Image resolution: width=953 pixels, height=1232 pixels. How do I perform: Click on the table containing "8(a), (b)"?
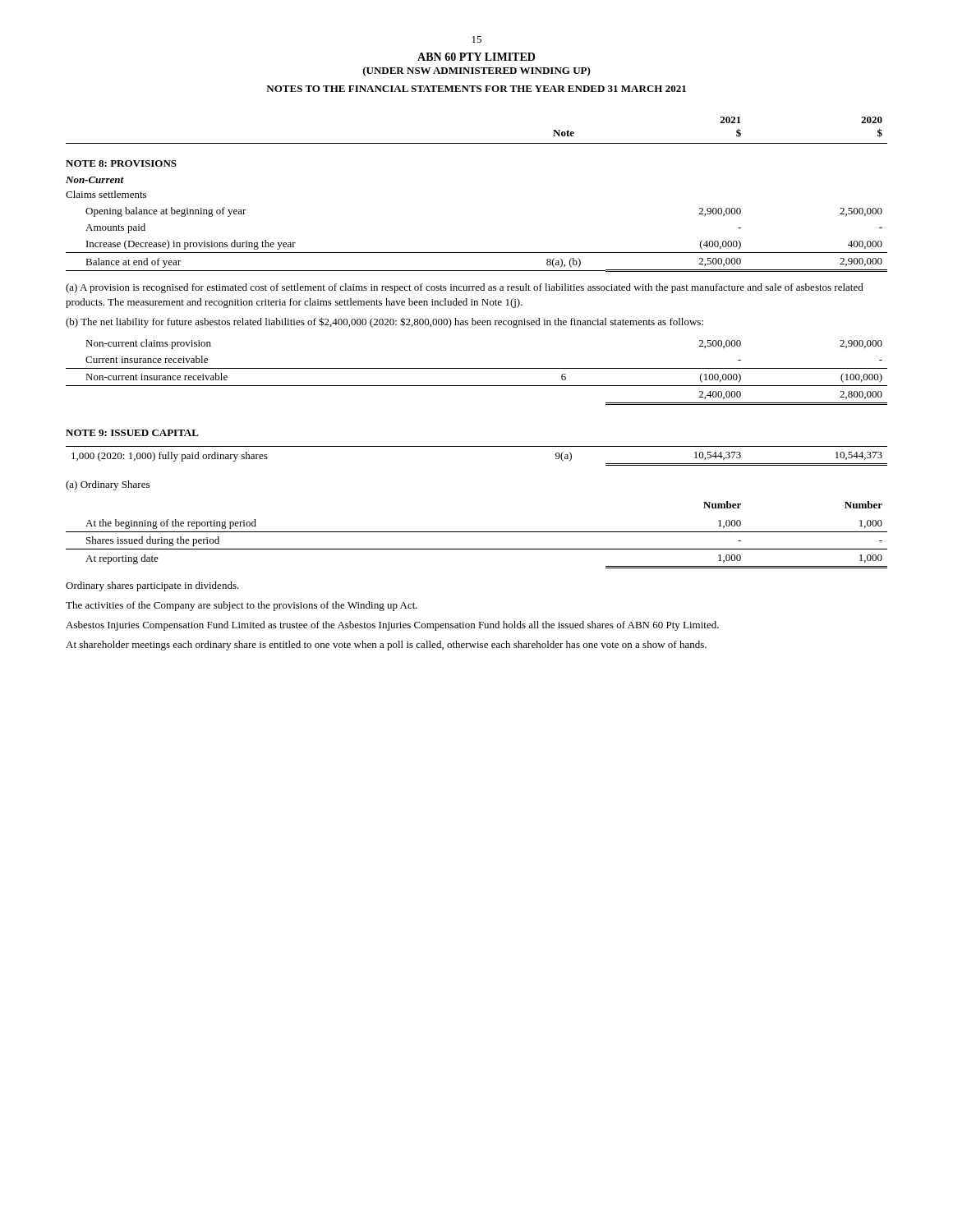[x=476, y=237]
